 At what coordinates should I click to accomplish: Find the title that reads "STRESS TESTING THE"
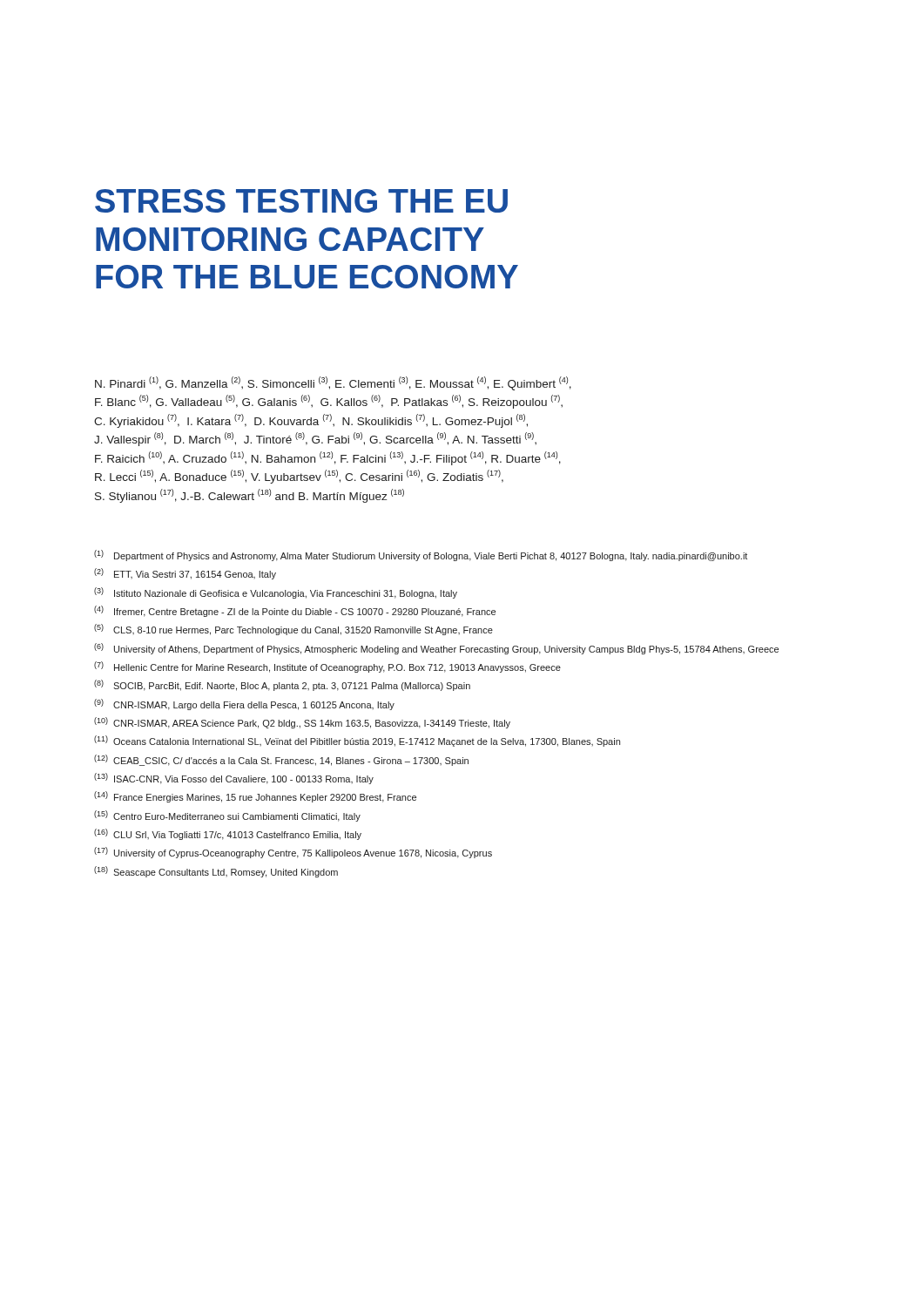[x=347, y=240]
